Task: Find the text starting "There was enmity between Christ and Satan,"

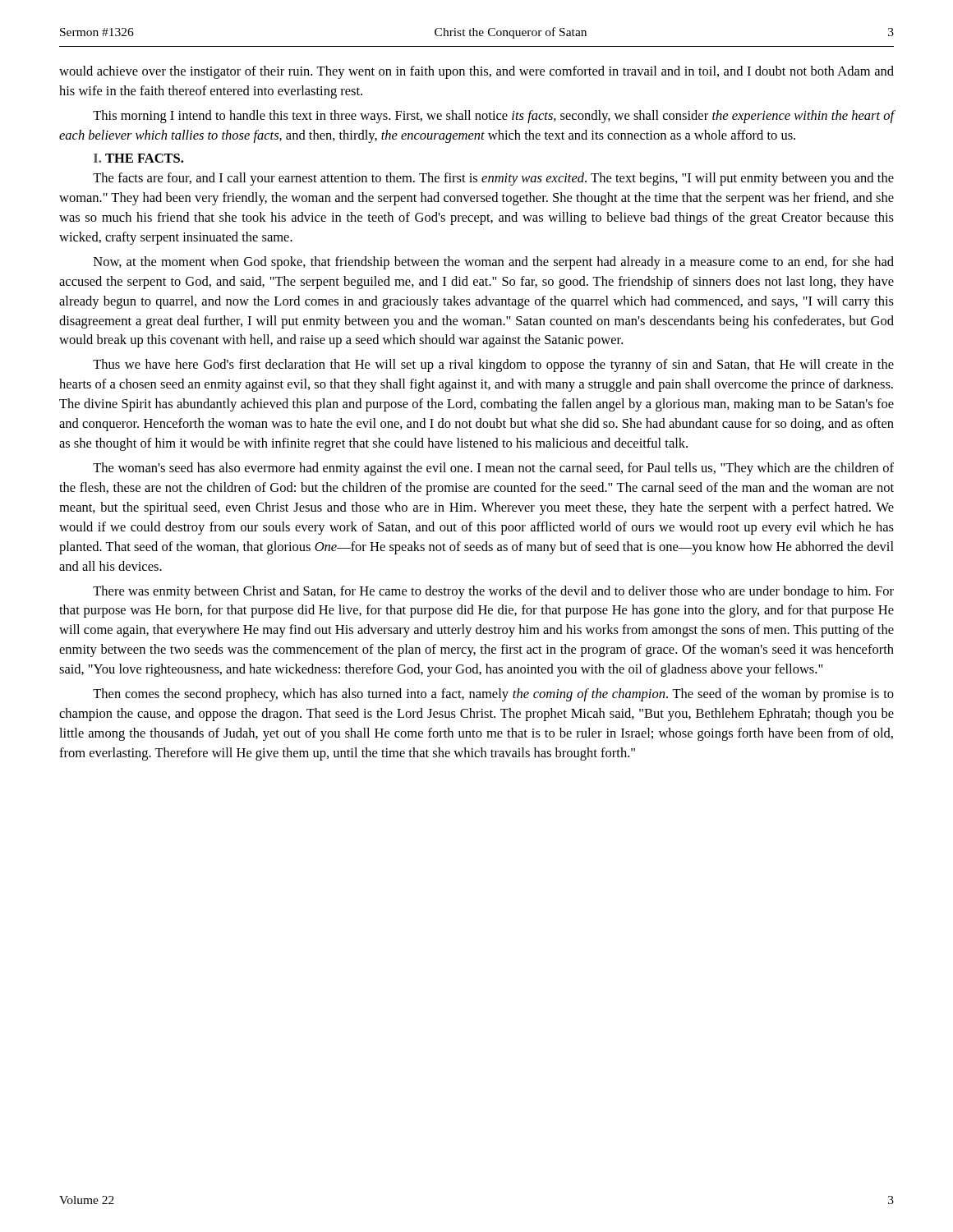Action: pyautogui.click(x=476, y=630)
